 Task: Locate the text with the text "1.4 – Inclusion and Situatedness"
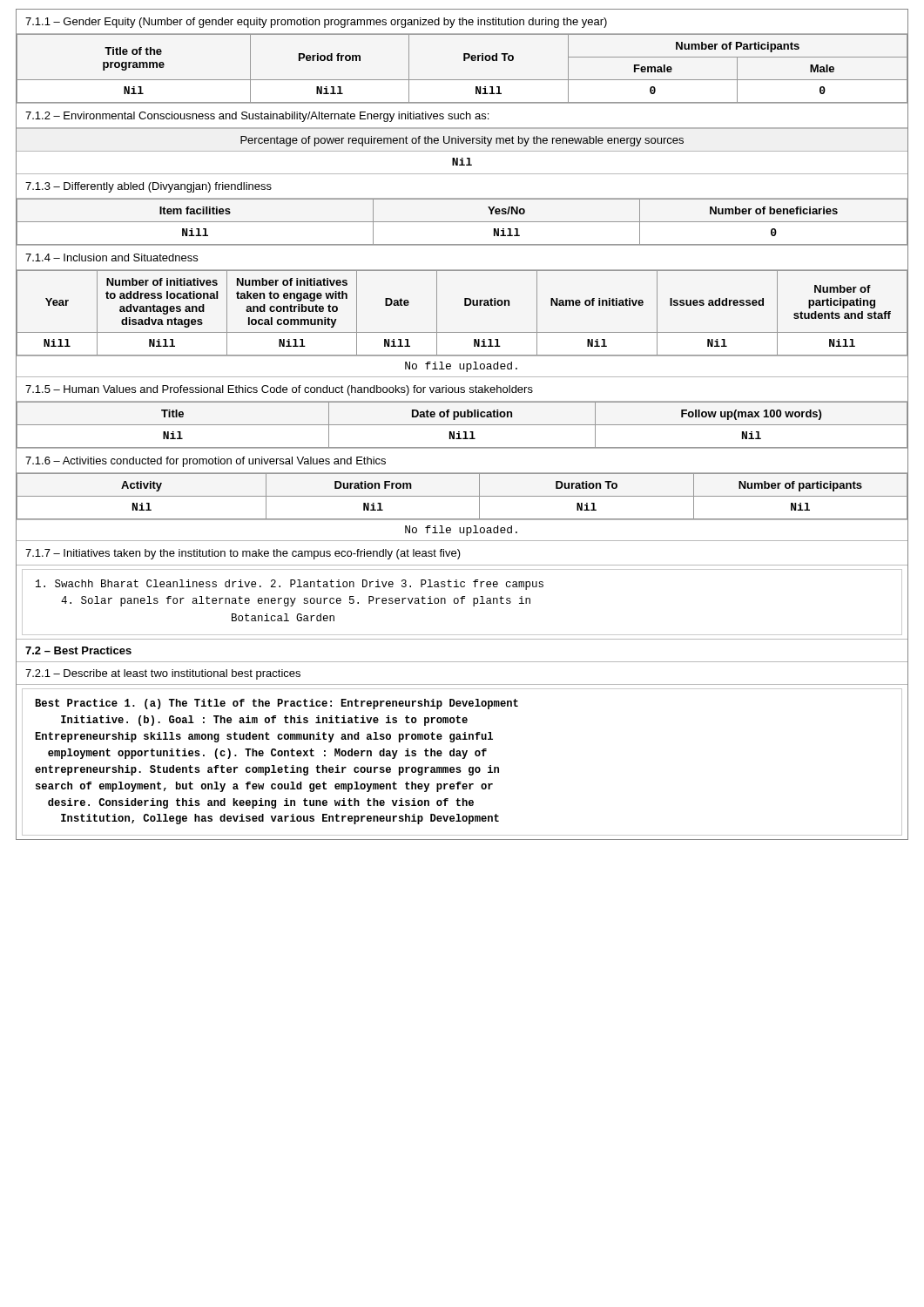[x=112, y=257]
